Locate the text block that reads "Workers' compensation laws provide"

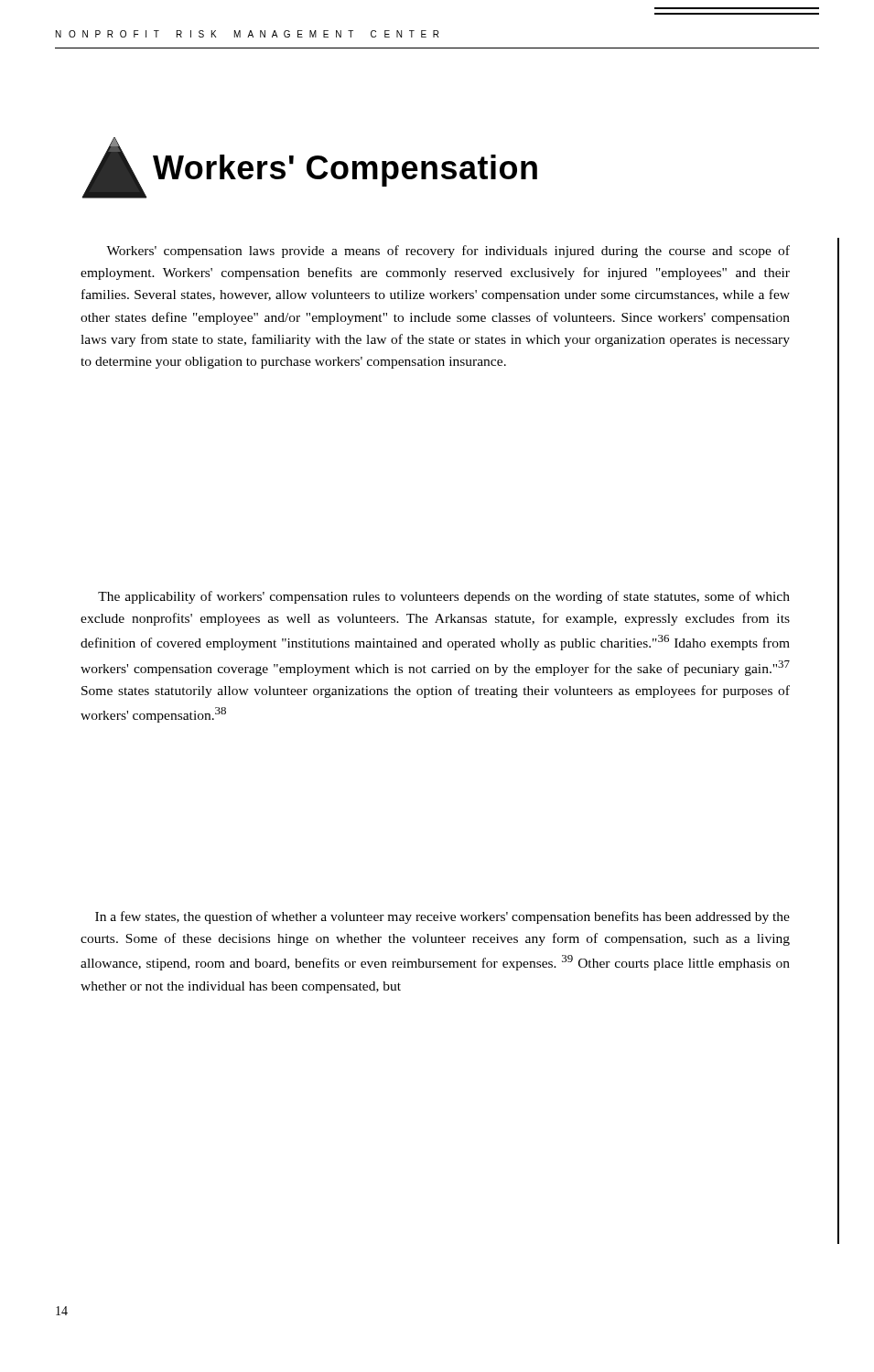tap(435, 305)
